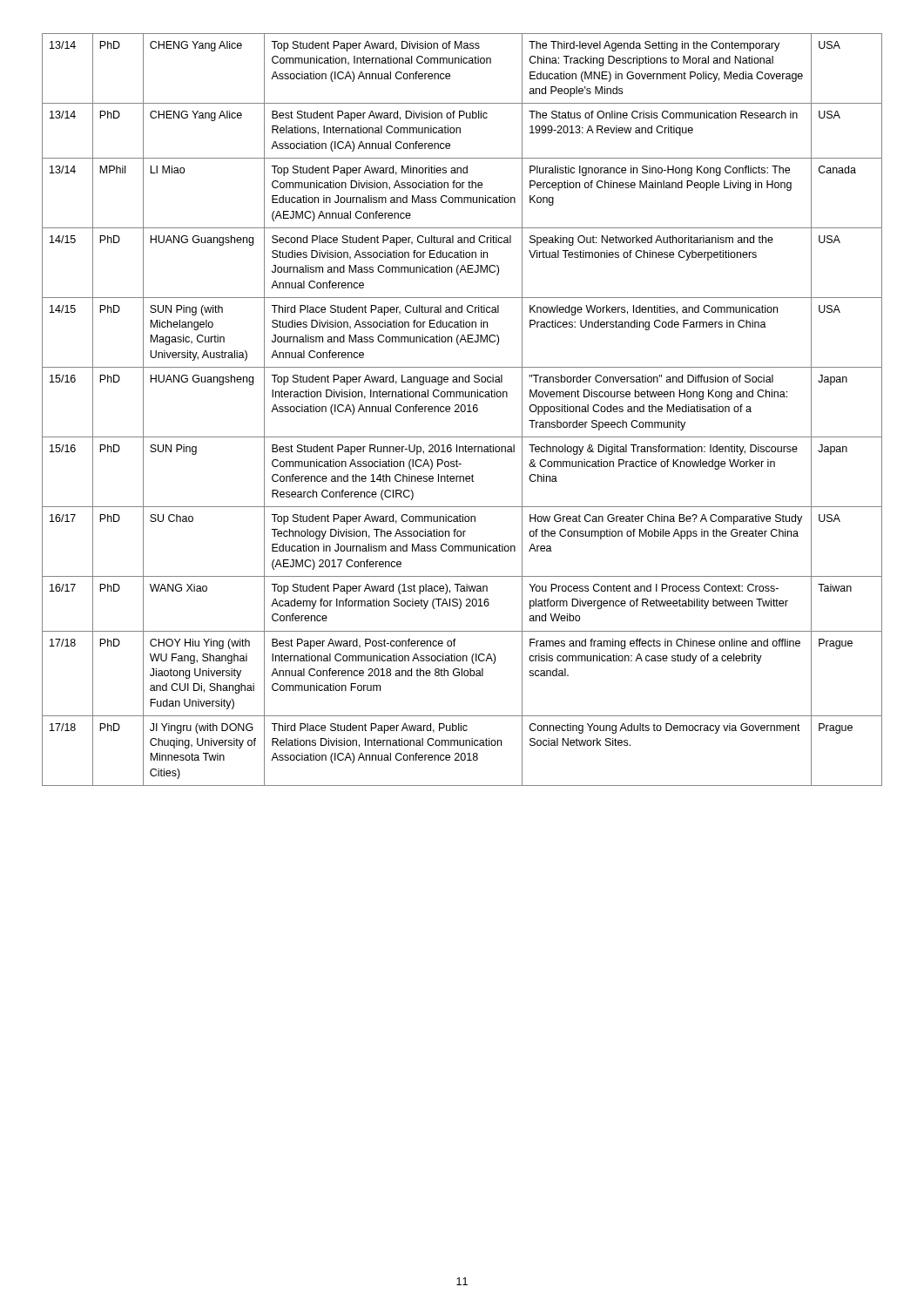Select the table that reads "The Third-level Agenda Setting in"
Image resolution: width=924 pixels, height=1307 pixels.
click(x=462, y=409)
